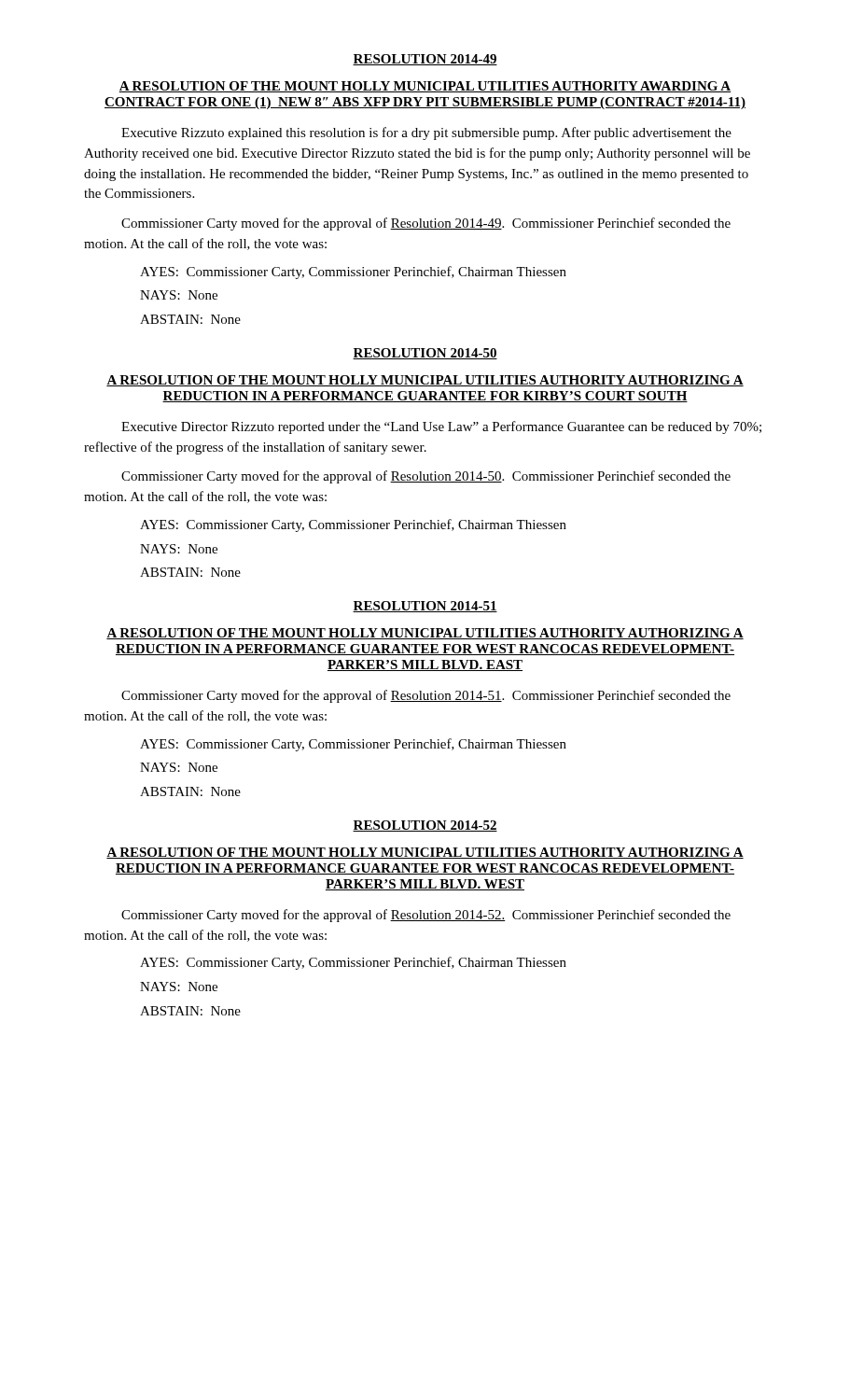Find the section header with the text "RESOLUTION 2014-50"
The width and height of the screenshot is (850, 1400).
pos(425,353)
